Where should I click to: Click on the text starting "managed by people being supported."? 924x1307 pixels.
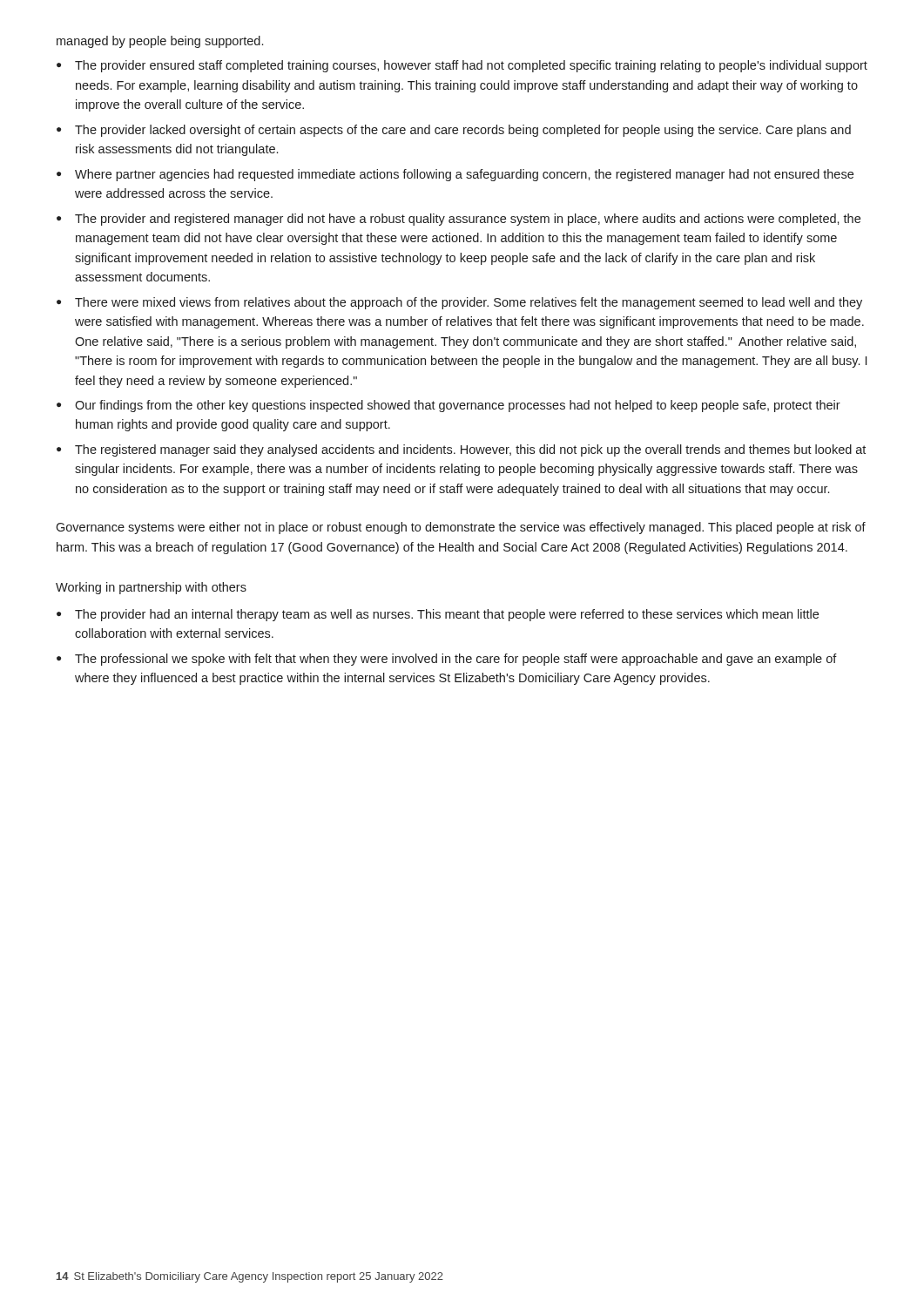[x=160, y=41]
